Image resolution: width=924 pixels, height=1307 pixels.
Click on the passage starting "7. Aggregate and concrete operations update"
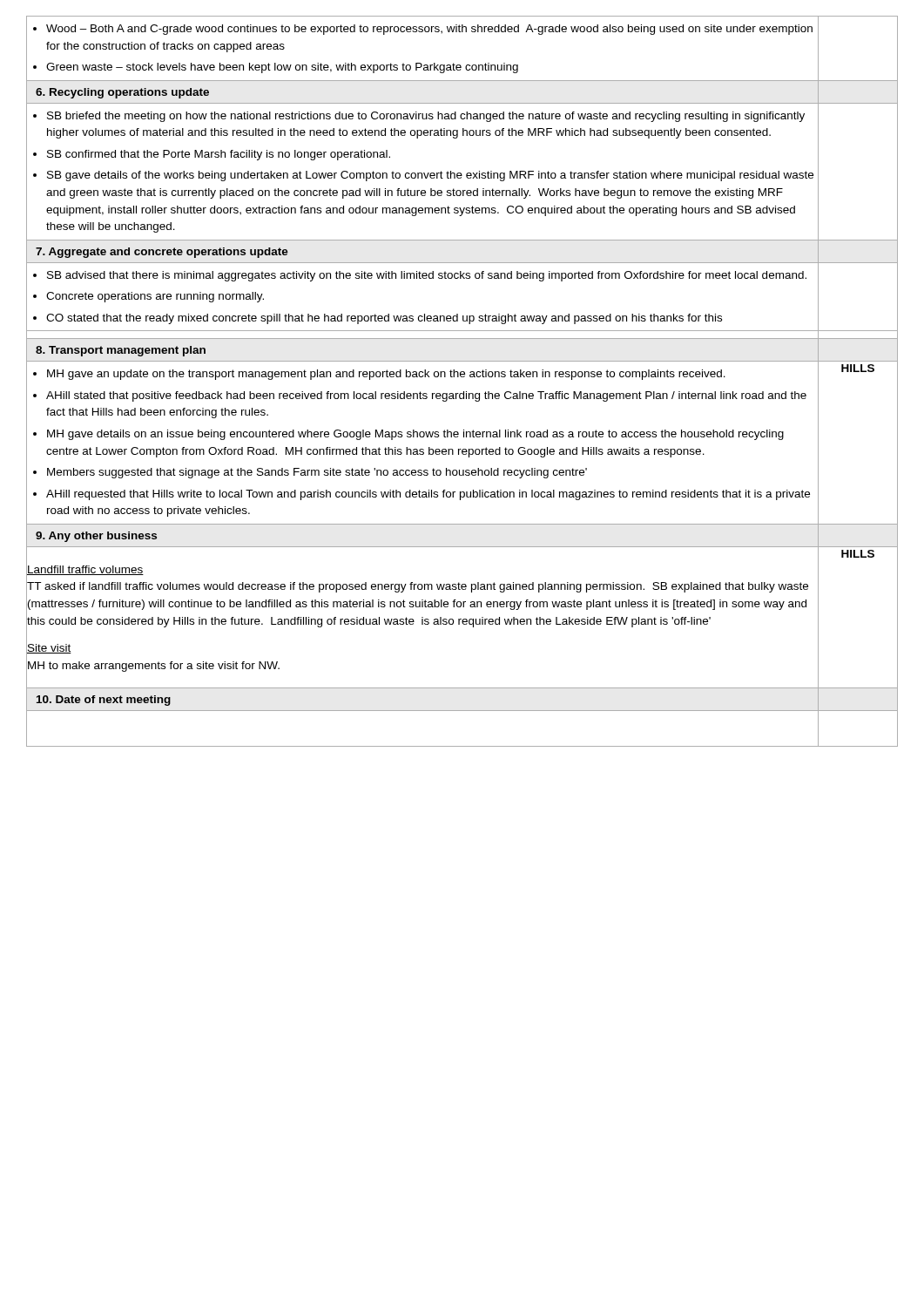coord(162,251)
